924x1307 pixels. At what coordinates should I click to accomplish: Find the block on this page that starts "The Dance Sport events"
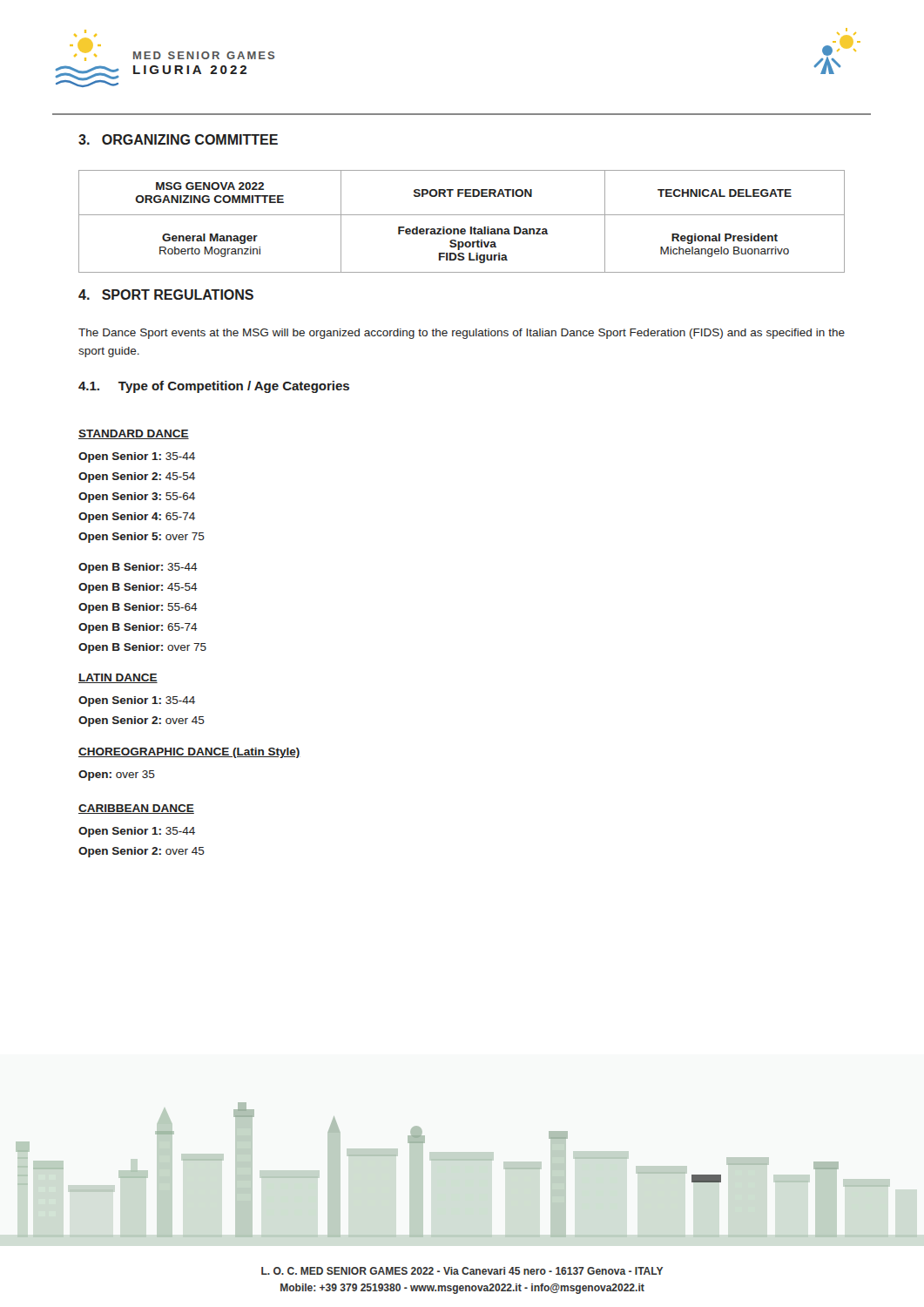pos(462,342)
